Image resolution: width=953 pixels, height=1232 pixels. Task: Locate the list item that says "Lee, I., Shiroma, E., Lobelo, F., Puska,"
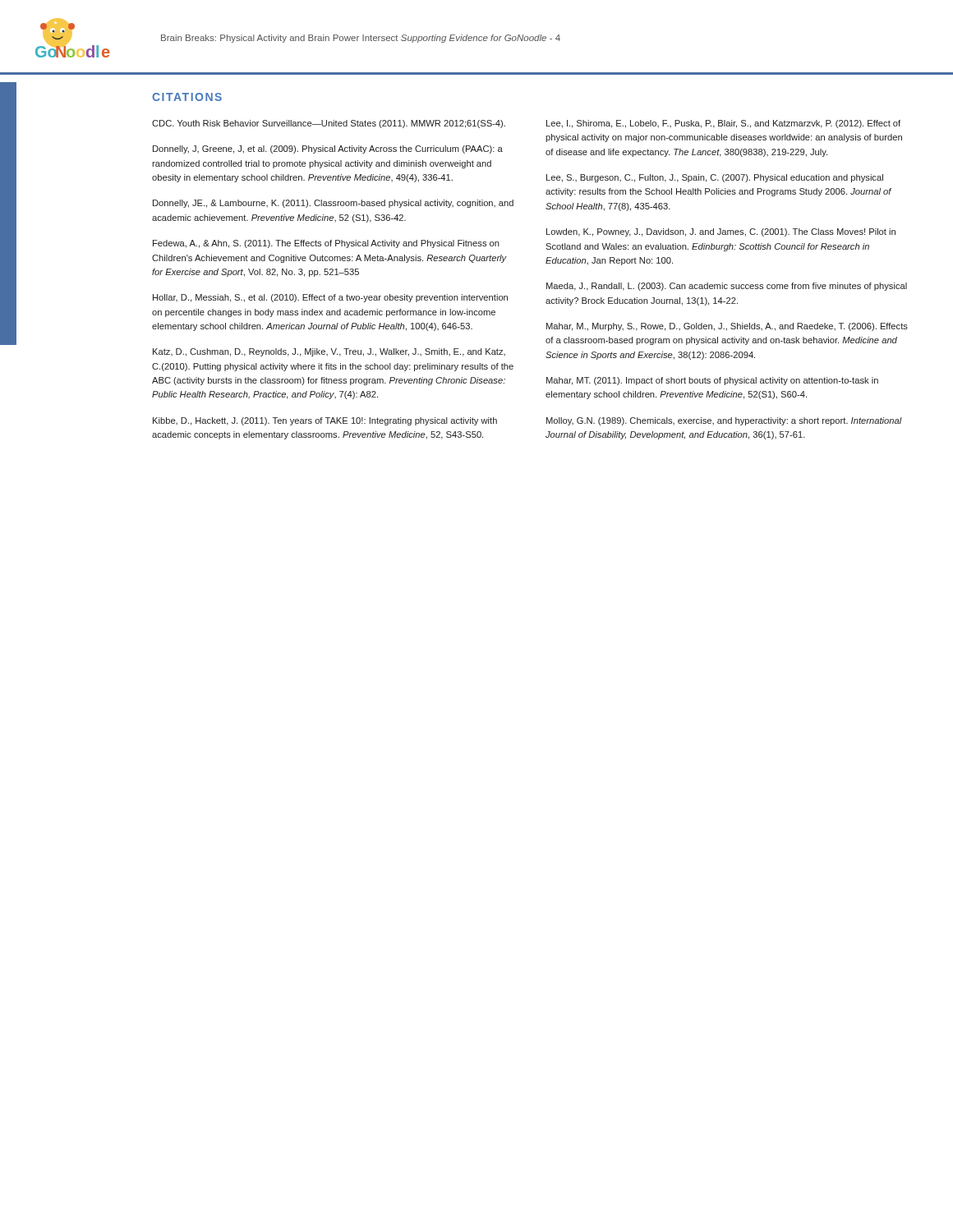click(724, 137)
